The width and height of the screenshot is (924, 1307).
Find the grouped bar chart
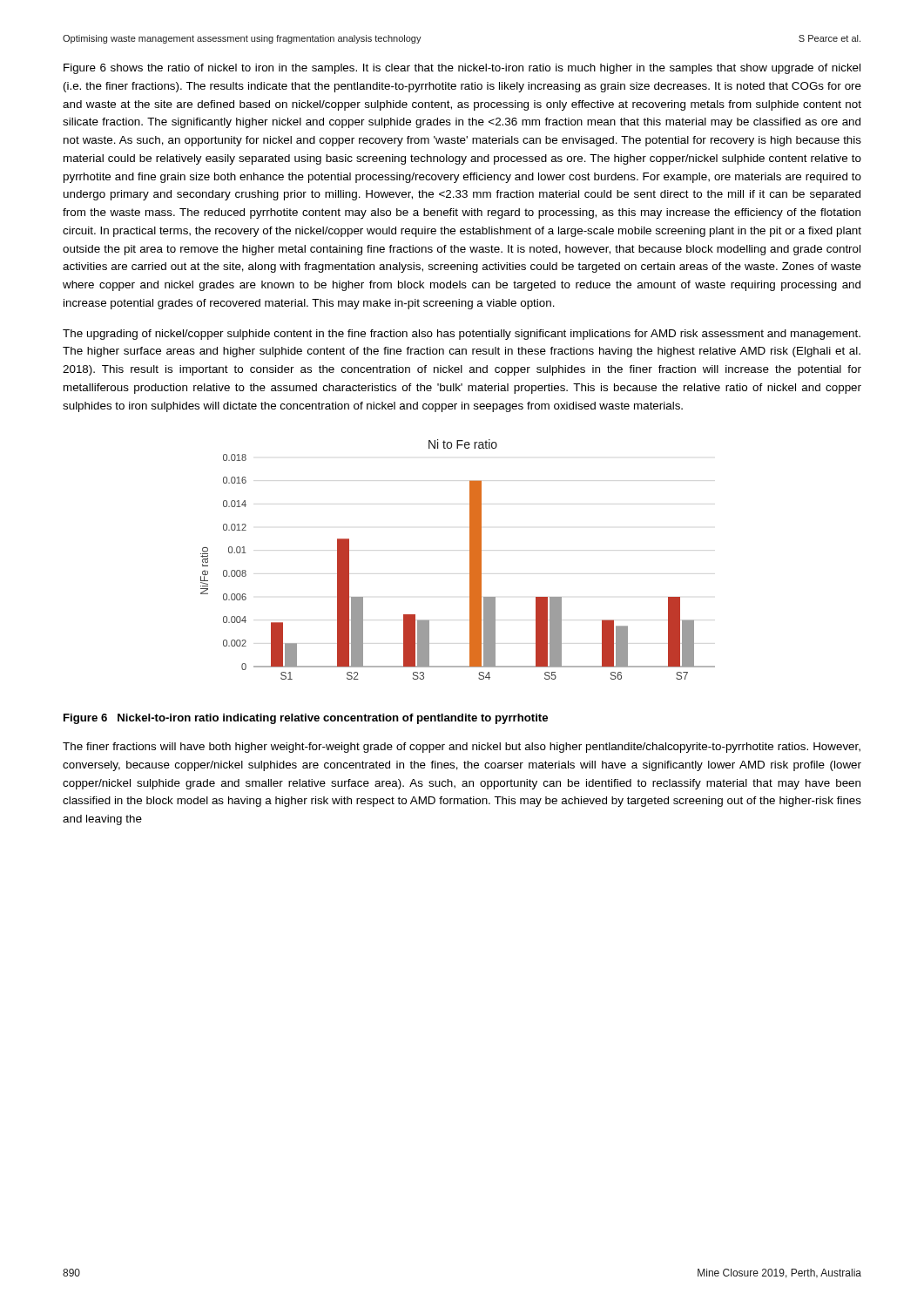click(x=462, y=566)
